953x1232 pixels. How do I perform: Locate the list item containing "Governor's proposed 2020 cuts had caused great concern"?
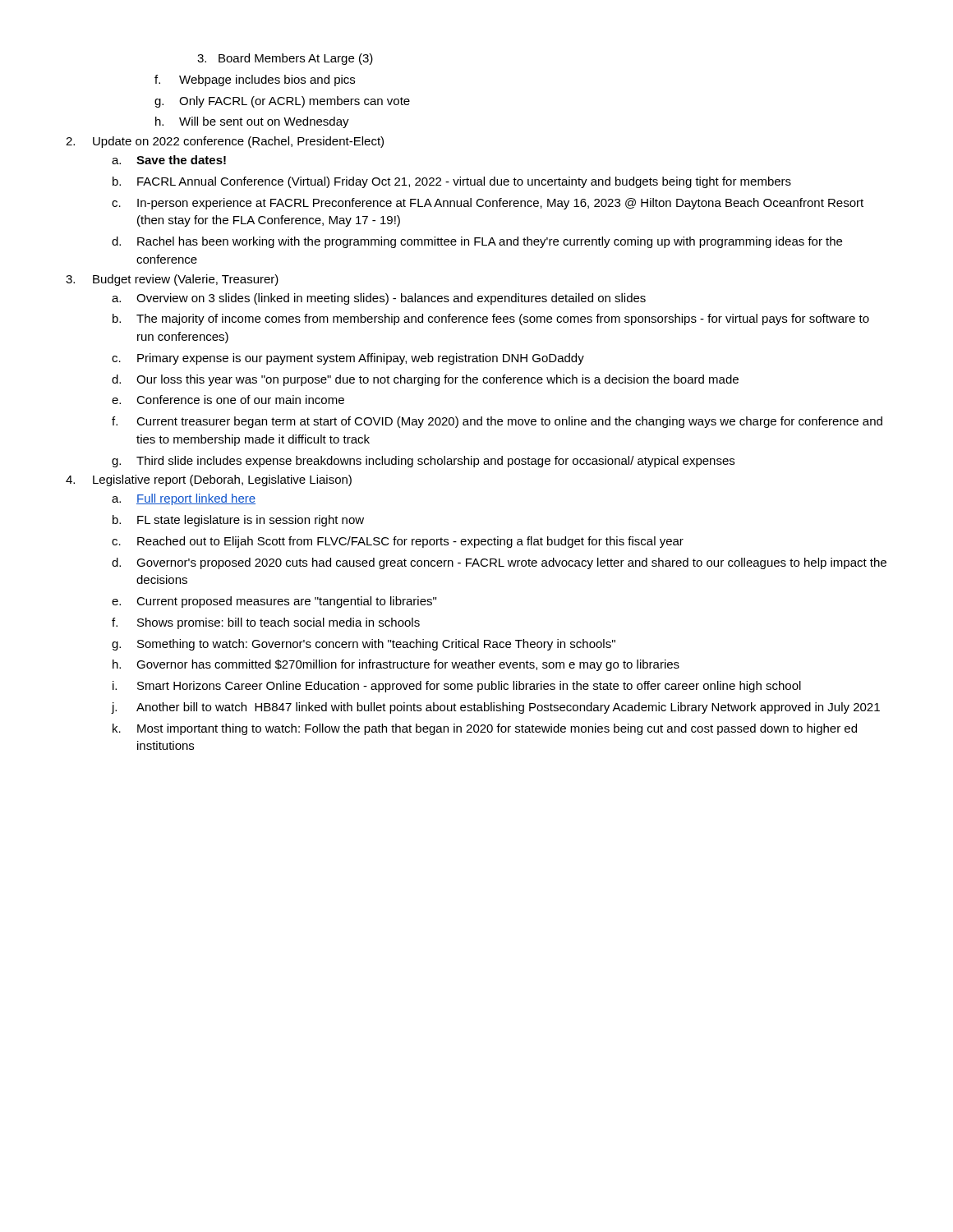point(512,571)
